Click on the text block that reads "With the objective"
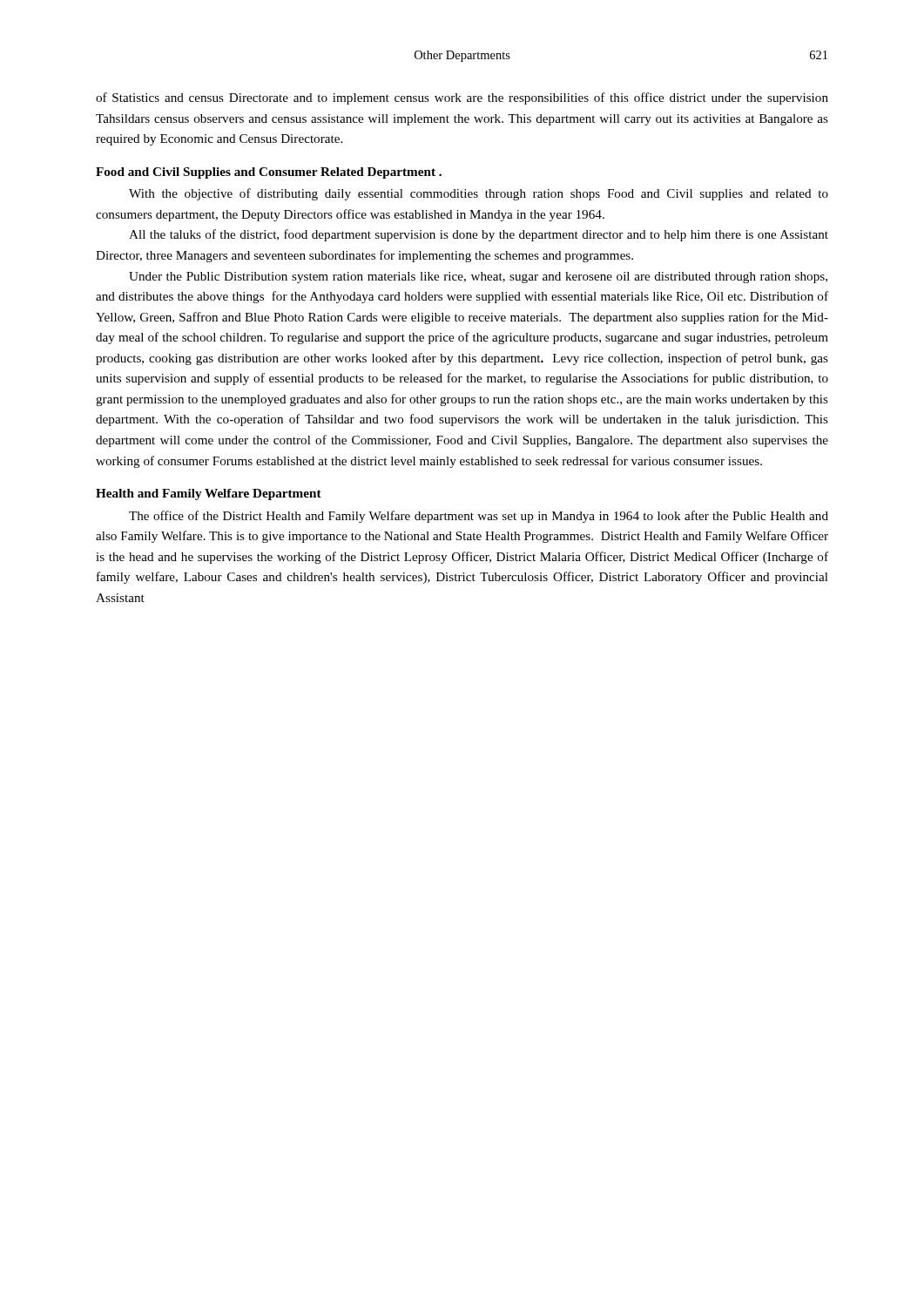 click(462, 327)
